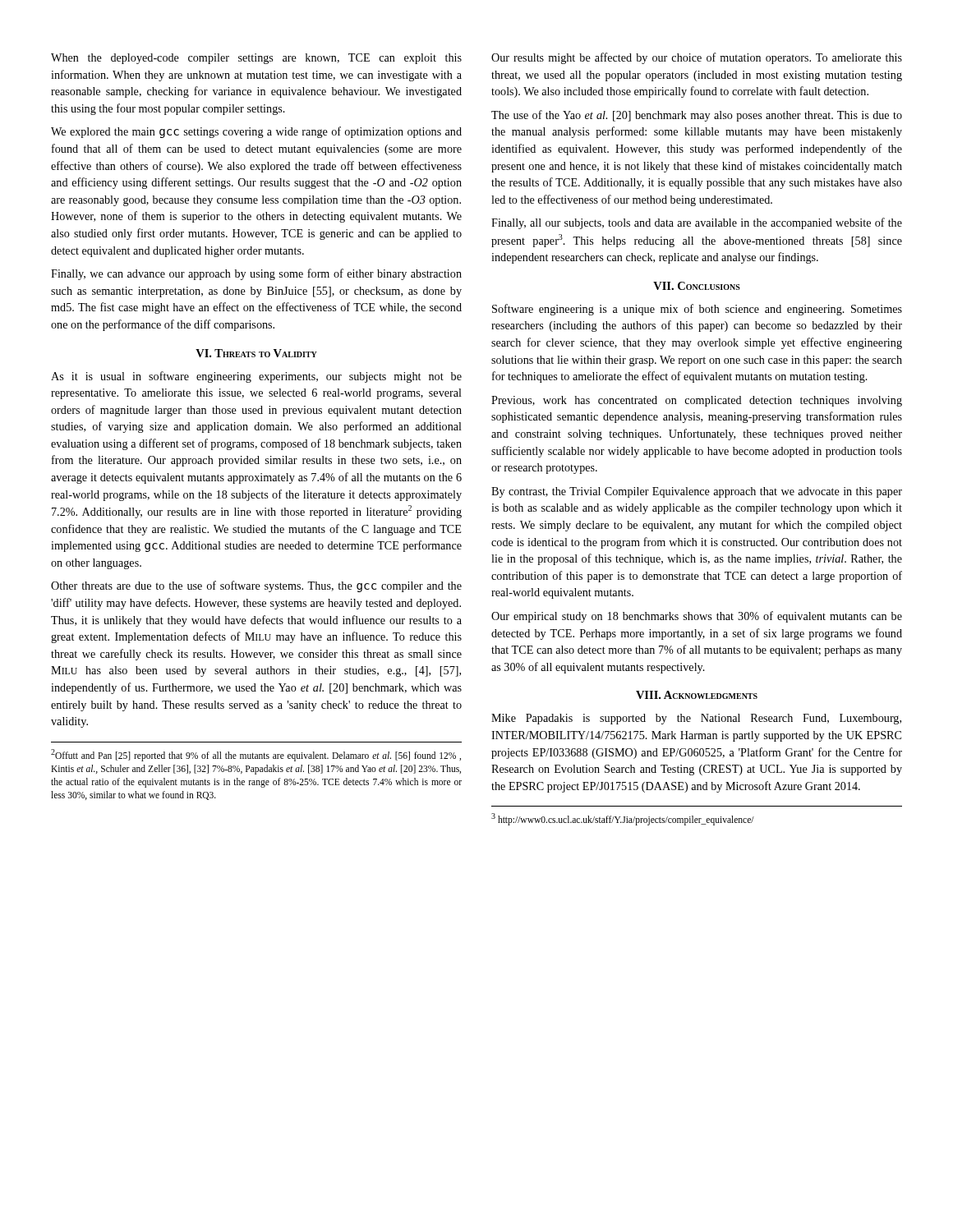This screenshot has width=953, height=1232.
Task: Click on the element starting "Our results might be affected by our choice"
Action: [x=697, y=75]
